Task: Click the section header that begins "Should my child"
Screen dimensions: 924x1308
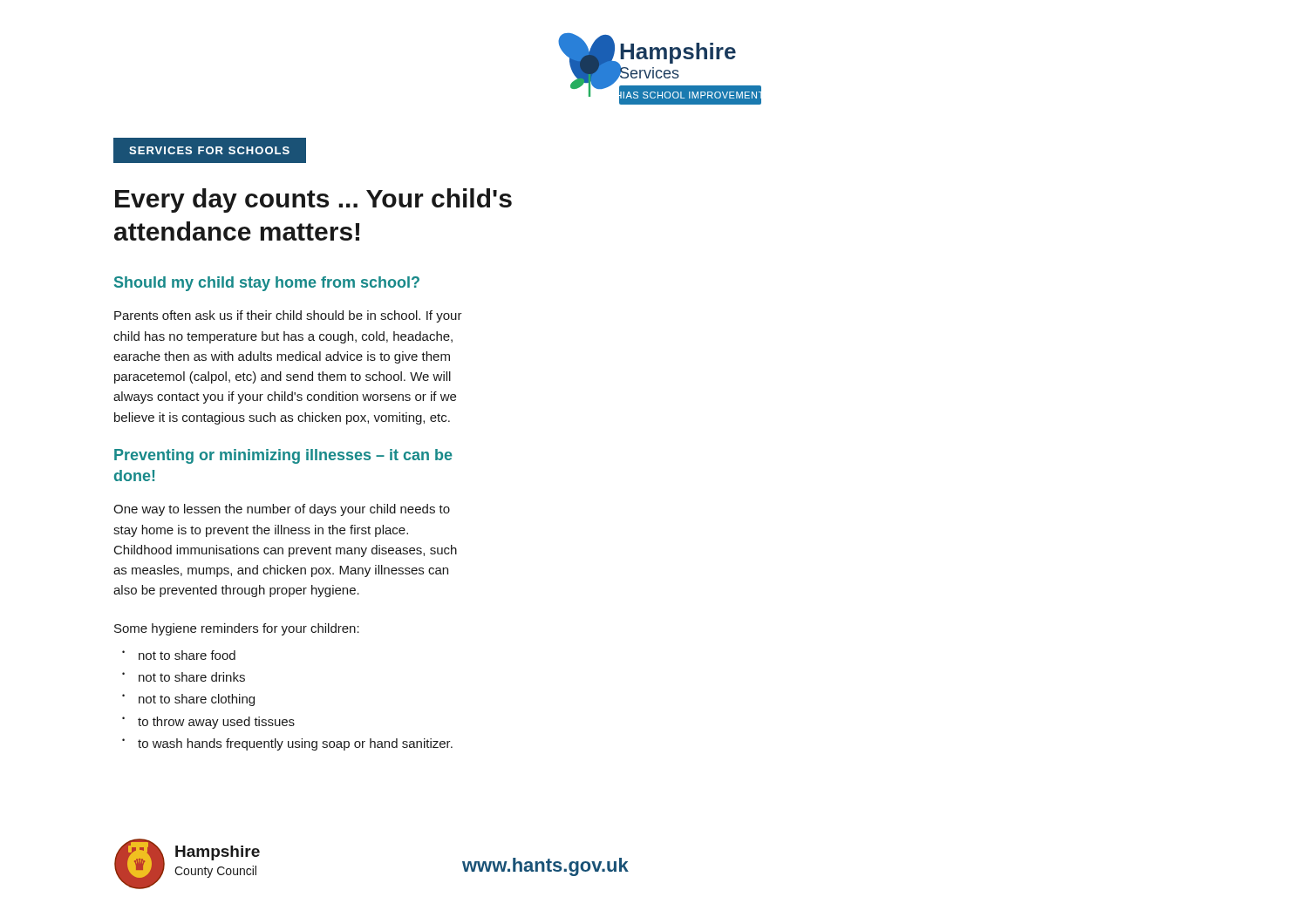Action: 267,282
